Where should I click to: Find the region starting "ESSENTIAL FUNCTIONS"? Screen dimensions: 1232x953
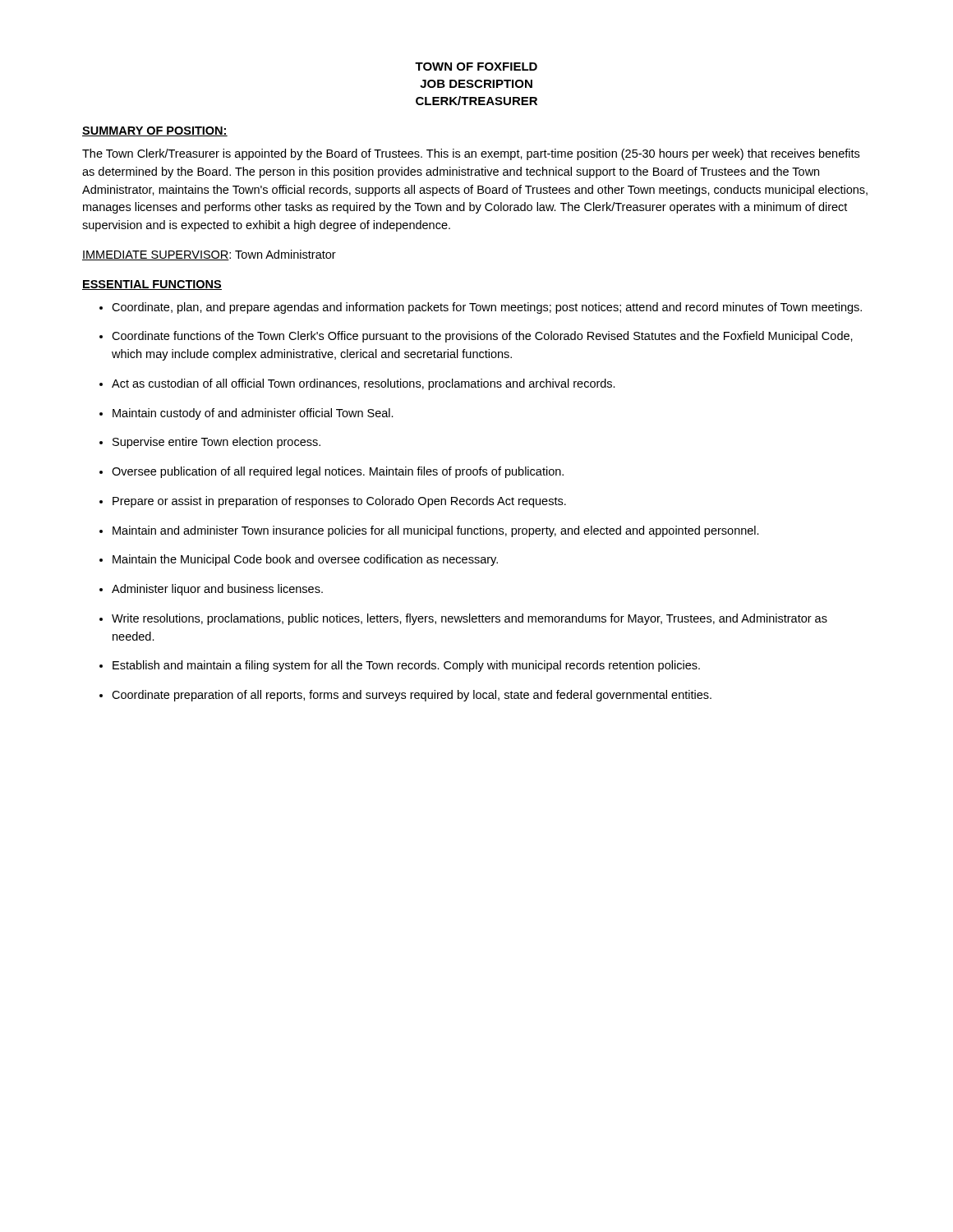(152, 284)
